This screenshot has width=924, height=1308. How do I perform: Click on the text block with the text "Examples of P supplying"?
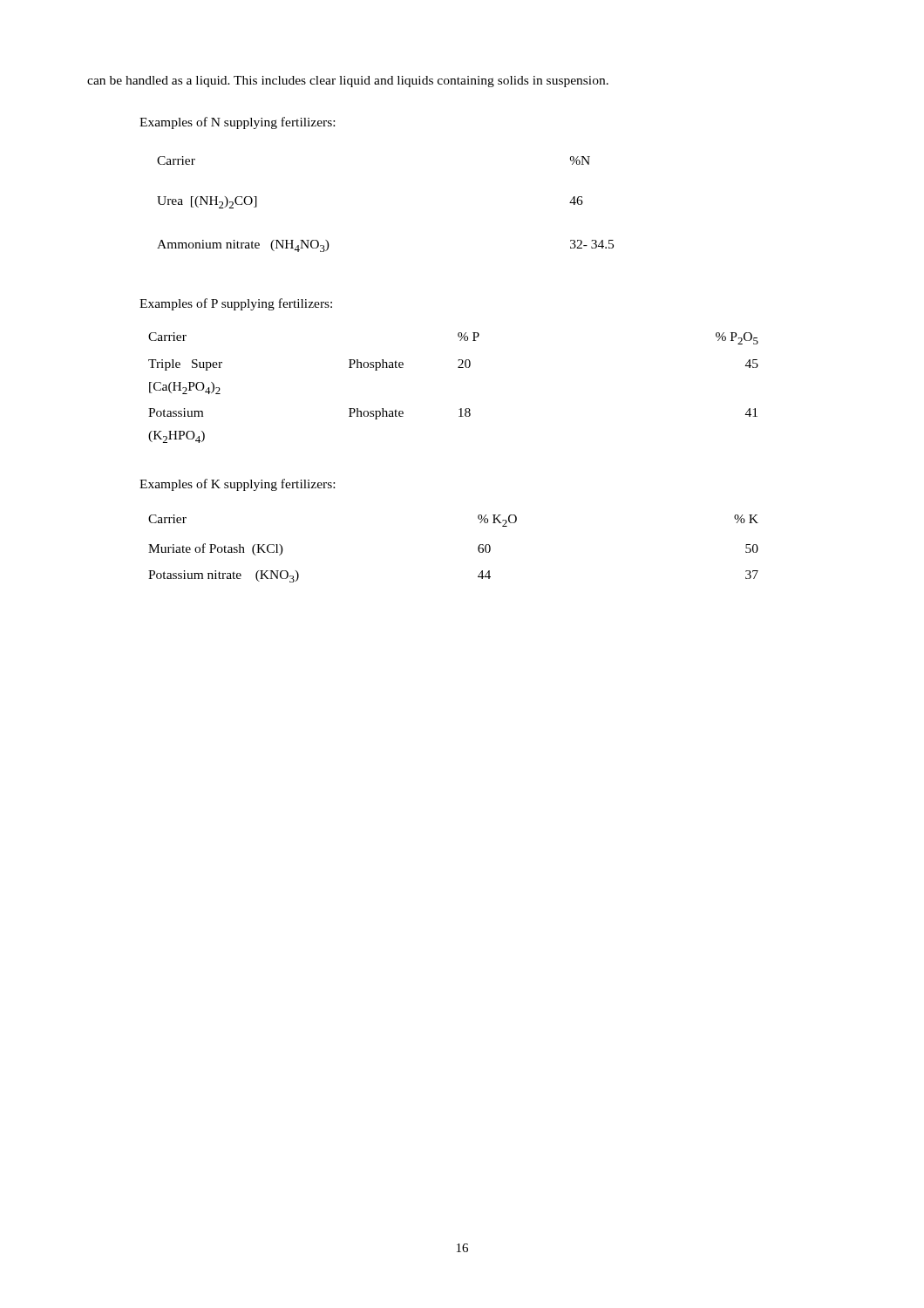coord(236,303)
